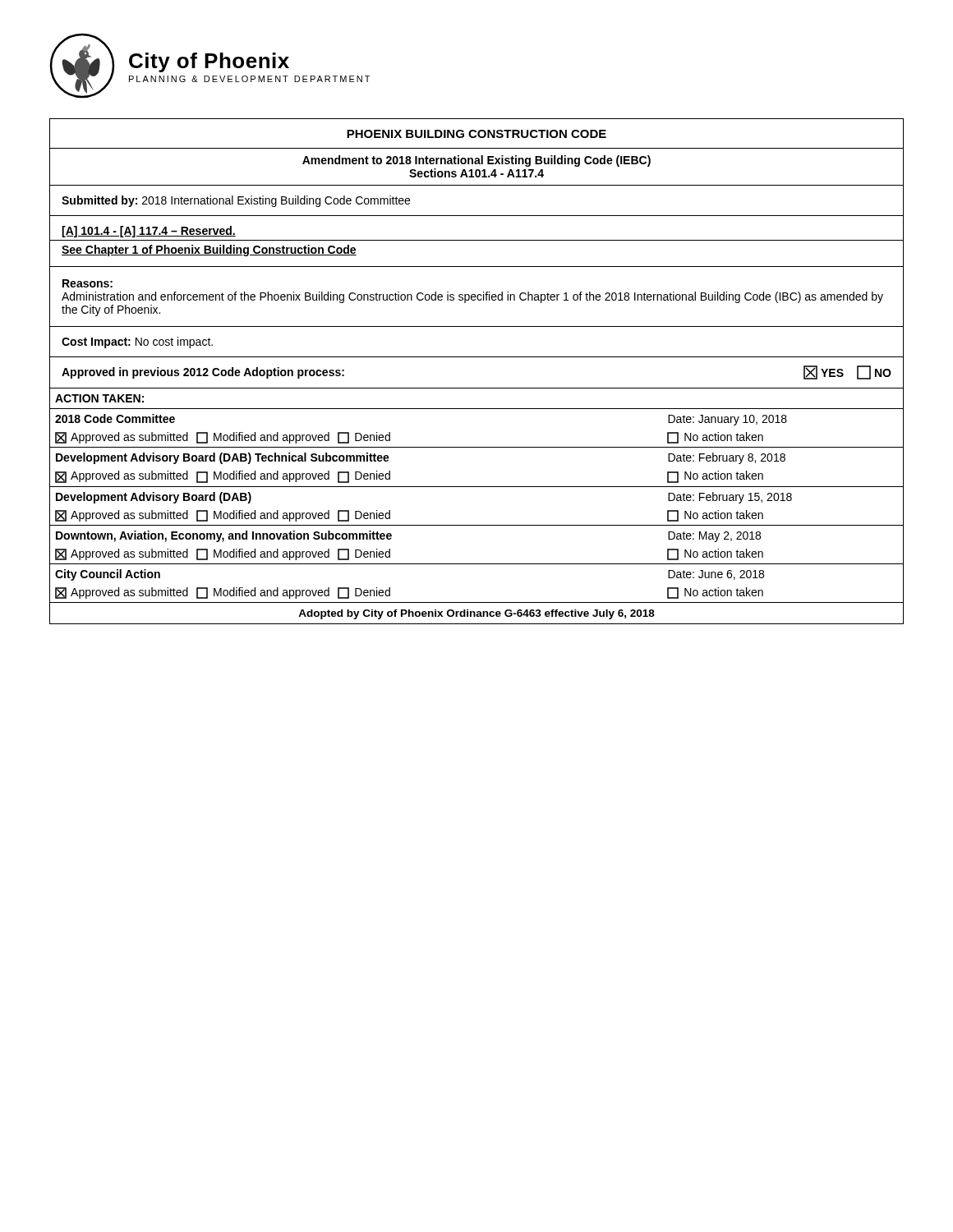Viewport: 953px width, 1232px height.
Task: Locate the logo
Action: pos(476,66)
